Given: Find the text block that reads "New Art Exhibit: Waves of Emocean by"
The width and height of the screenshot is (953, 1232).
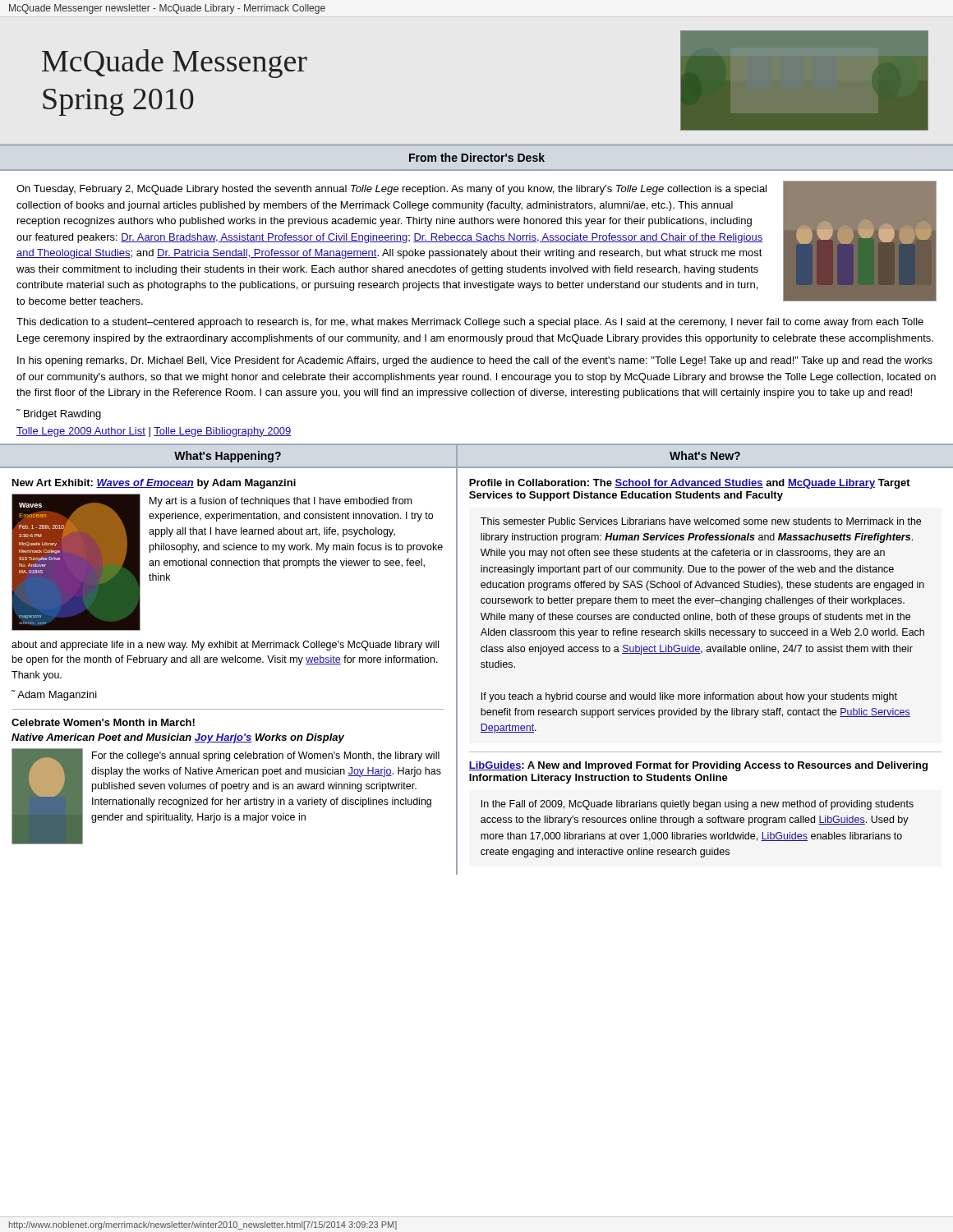Looking at the screenshot, I should pyautogui.click(x=154, y=482).
